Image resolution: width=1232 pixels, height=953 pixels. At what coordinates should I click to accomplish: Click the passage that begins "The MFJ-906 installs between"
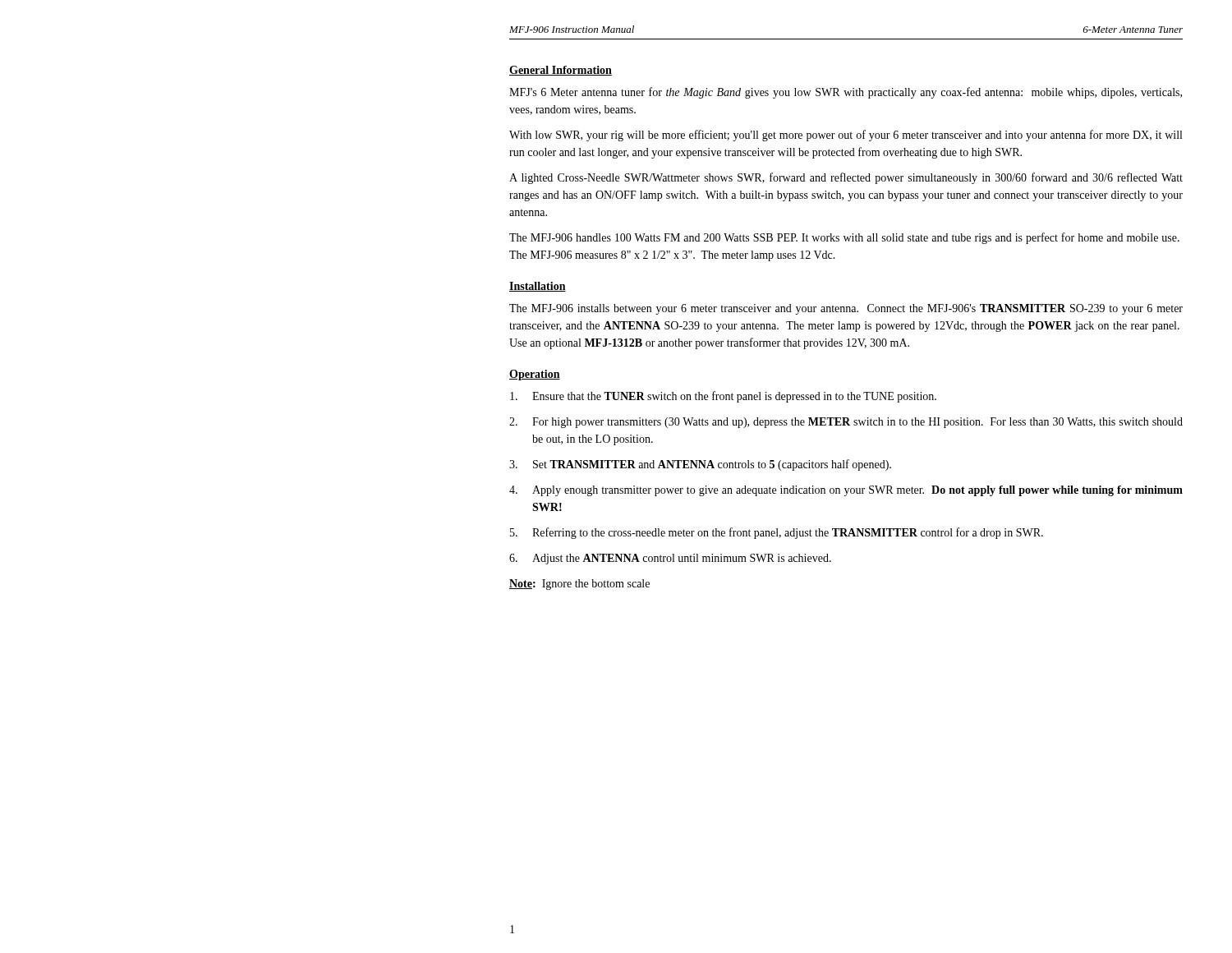coord(846,326)
